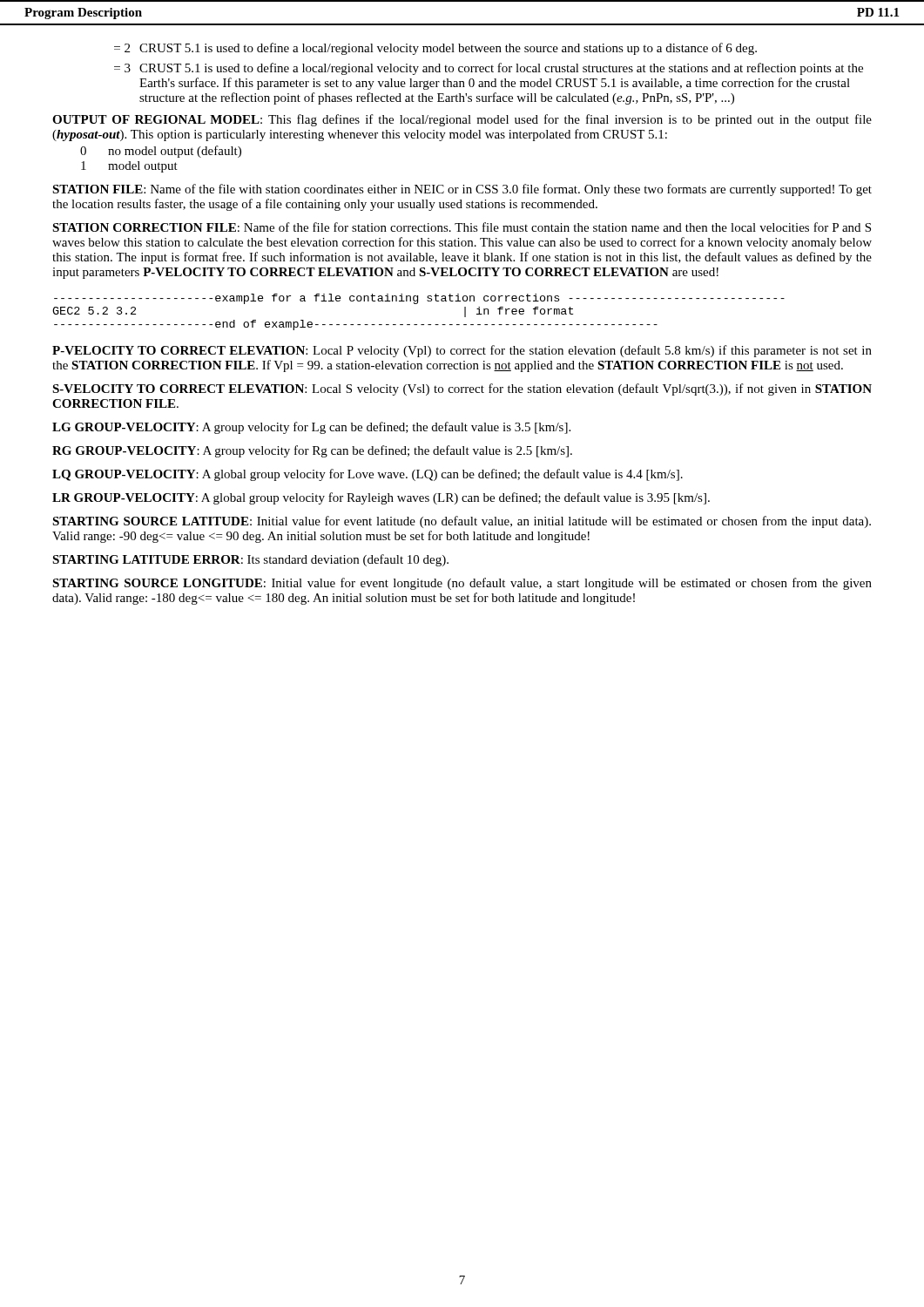Click on the text starting "STATION CORRECTION FILE: Name of the"

coord(462,250)
